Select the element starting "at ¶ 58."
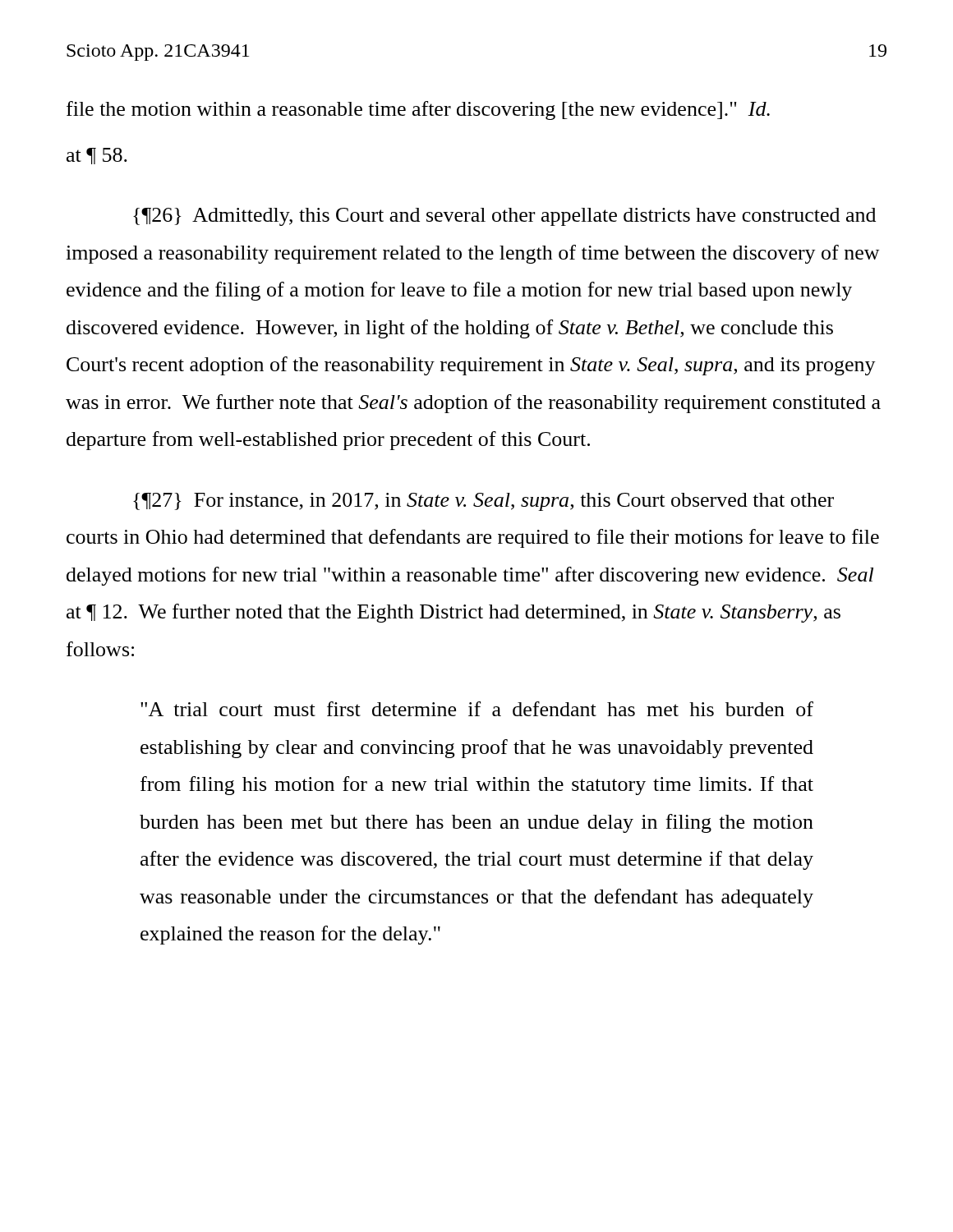This screenshot has height=1232, width=953. [x=97, y=154]
